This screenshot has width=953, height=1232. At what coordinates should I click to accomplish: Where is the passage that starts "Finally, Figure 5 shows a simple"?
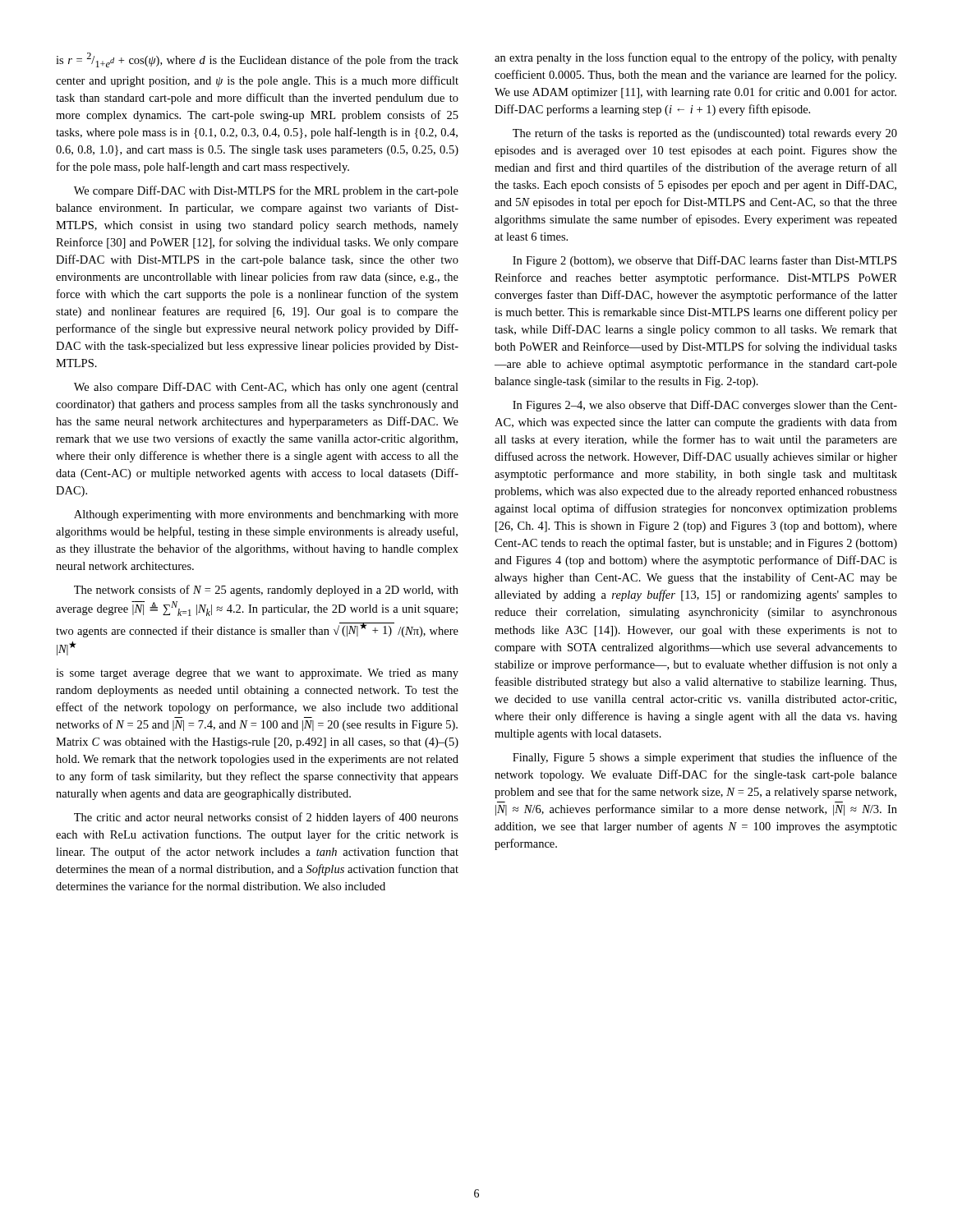click(696, 800)
